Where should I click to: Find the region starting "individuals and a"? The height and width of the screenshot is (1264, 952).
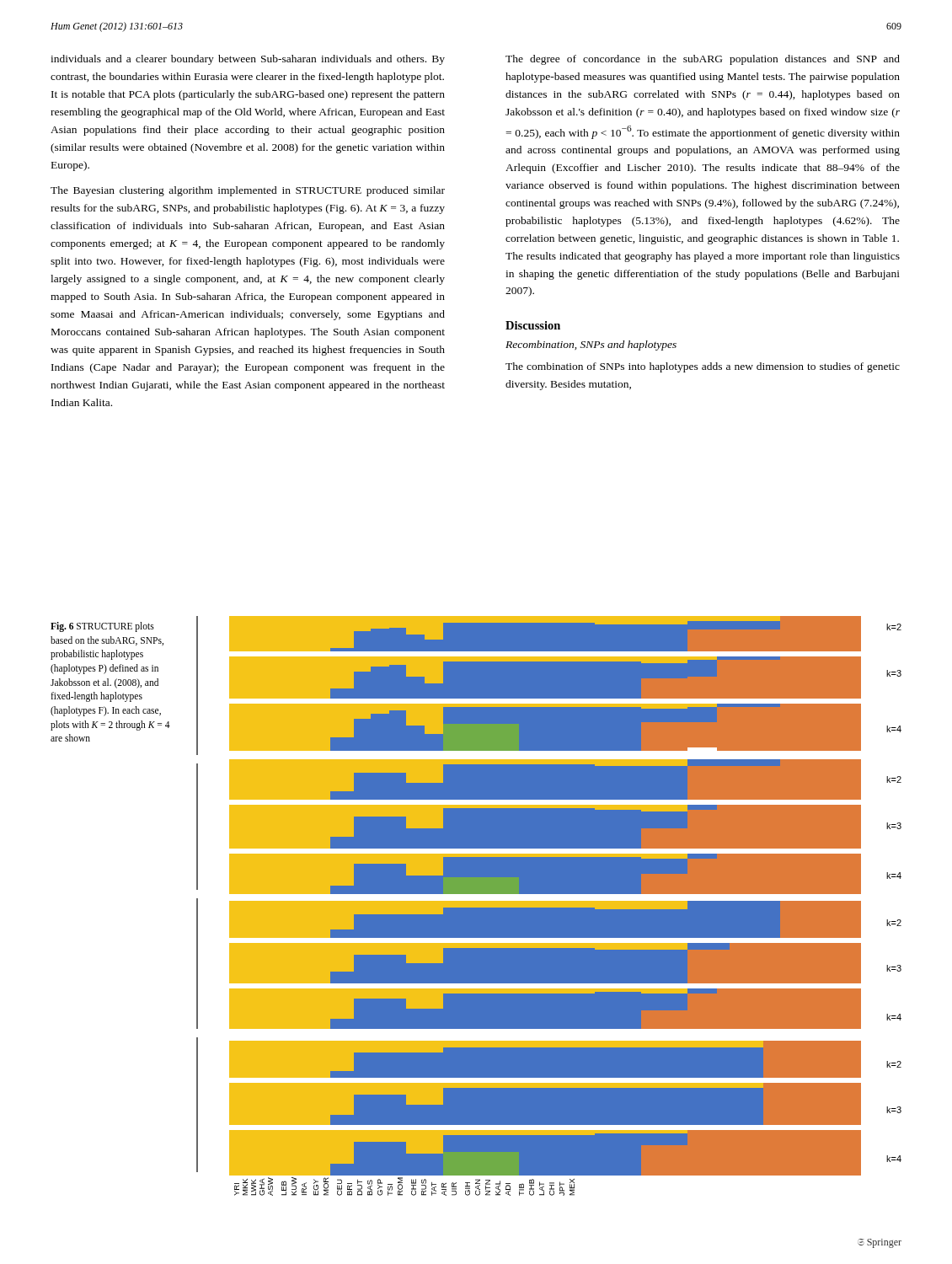[248, 111]
